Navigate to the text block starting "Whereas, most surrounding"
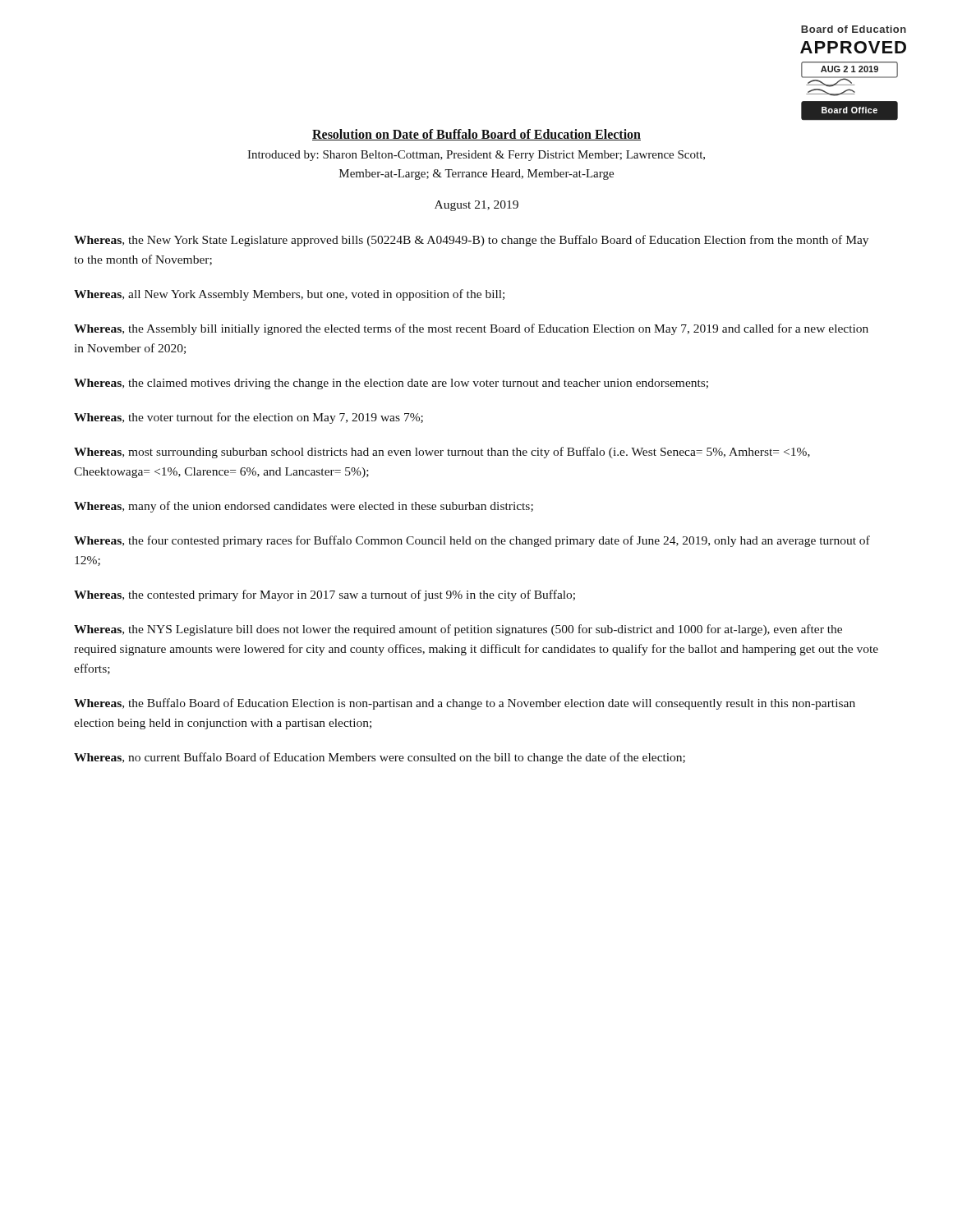This screenshot has width=953, height=1232. tap(442, 461)
